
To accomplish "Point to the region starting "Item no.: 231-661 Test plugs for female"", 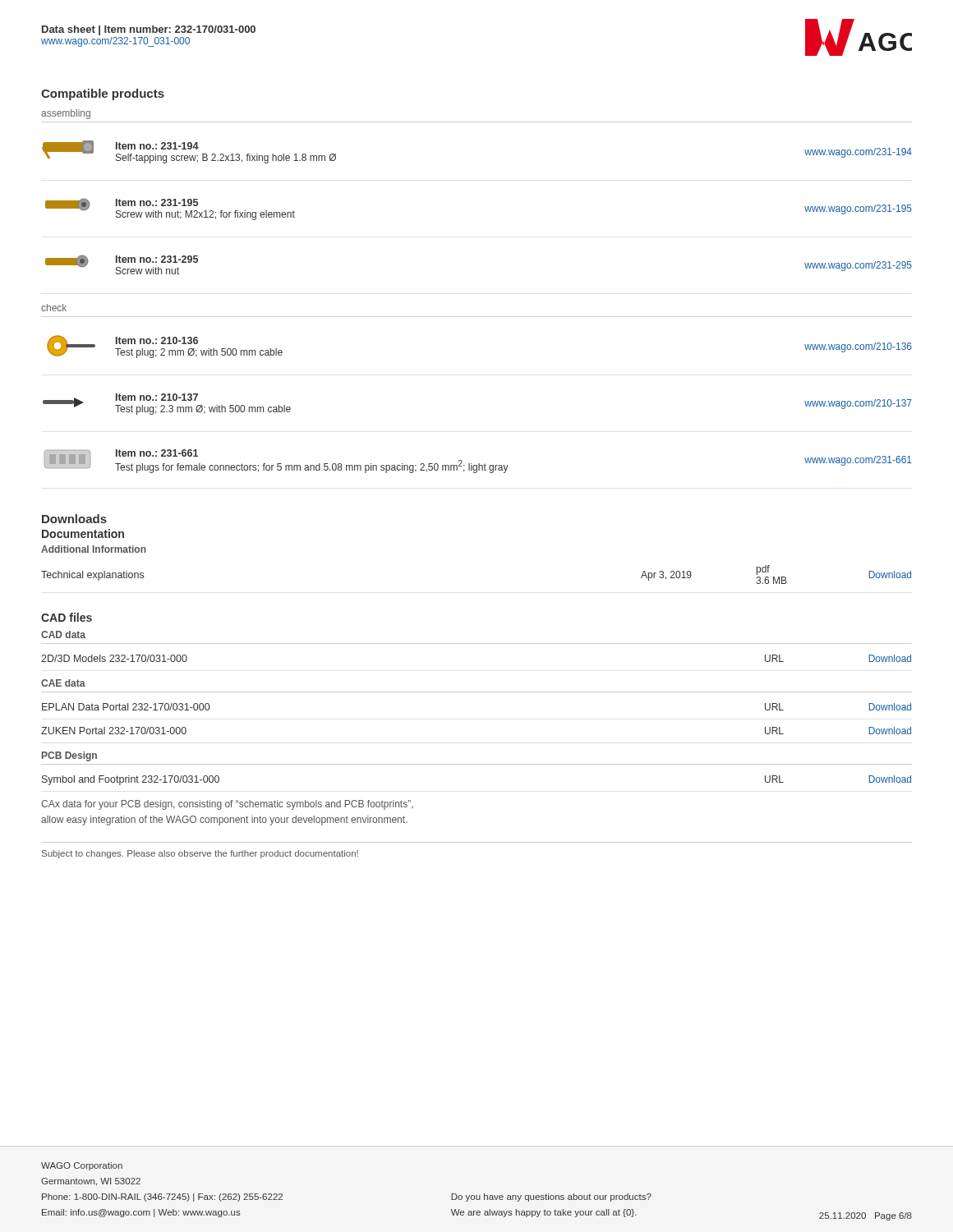I will (x=476, y=460).
